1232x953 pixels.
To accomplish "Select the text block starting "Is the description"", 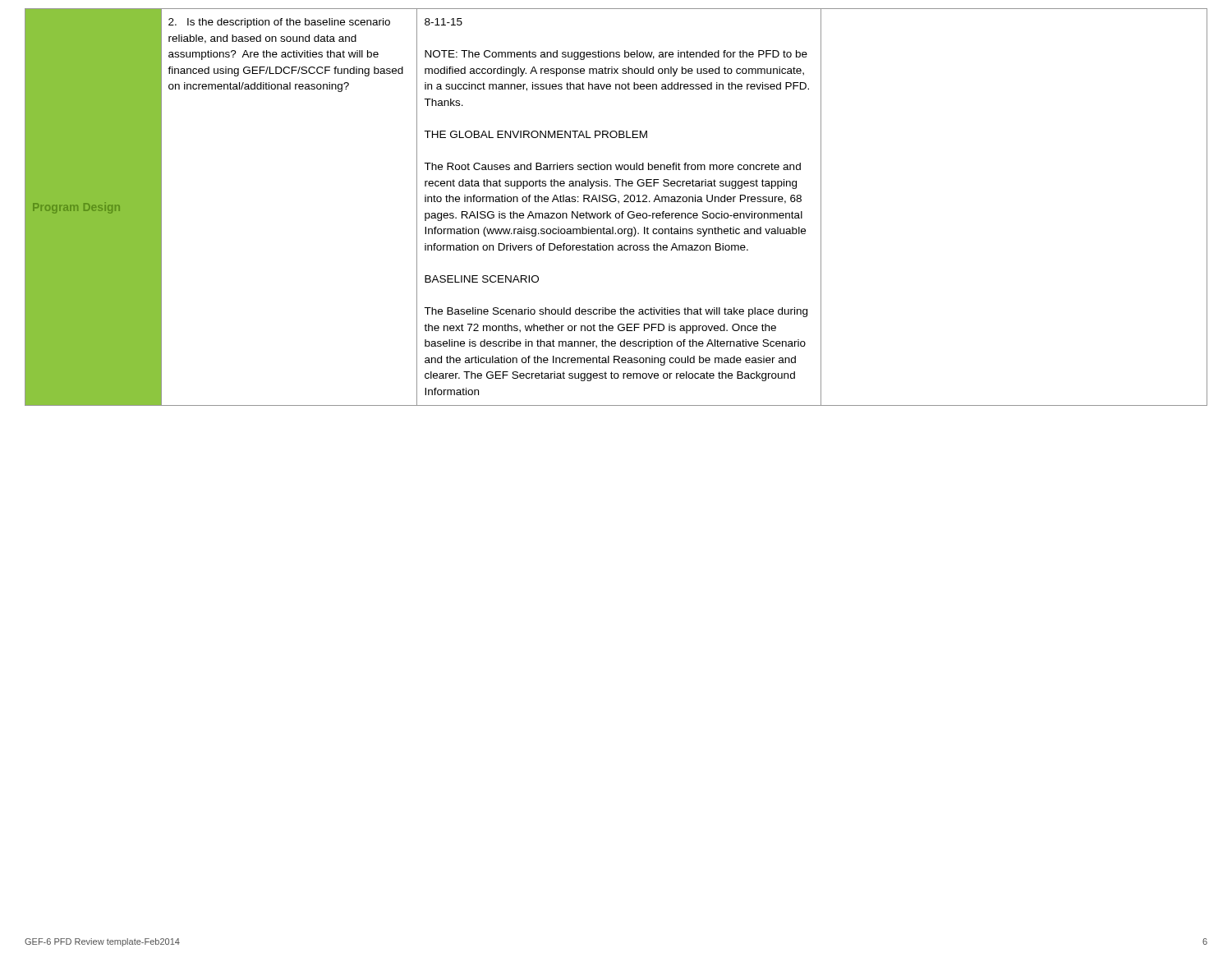I will pos(286,54).
